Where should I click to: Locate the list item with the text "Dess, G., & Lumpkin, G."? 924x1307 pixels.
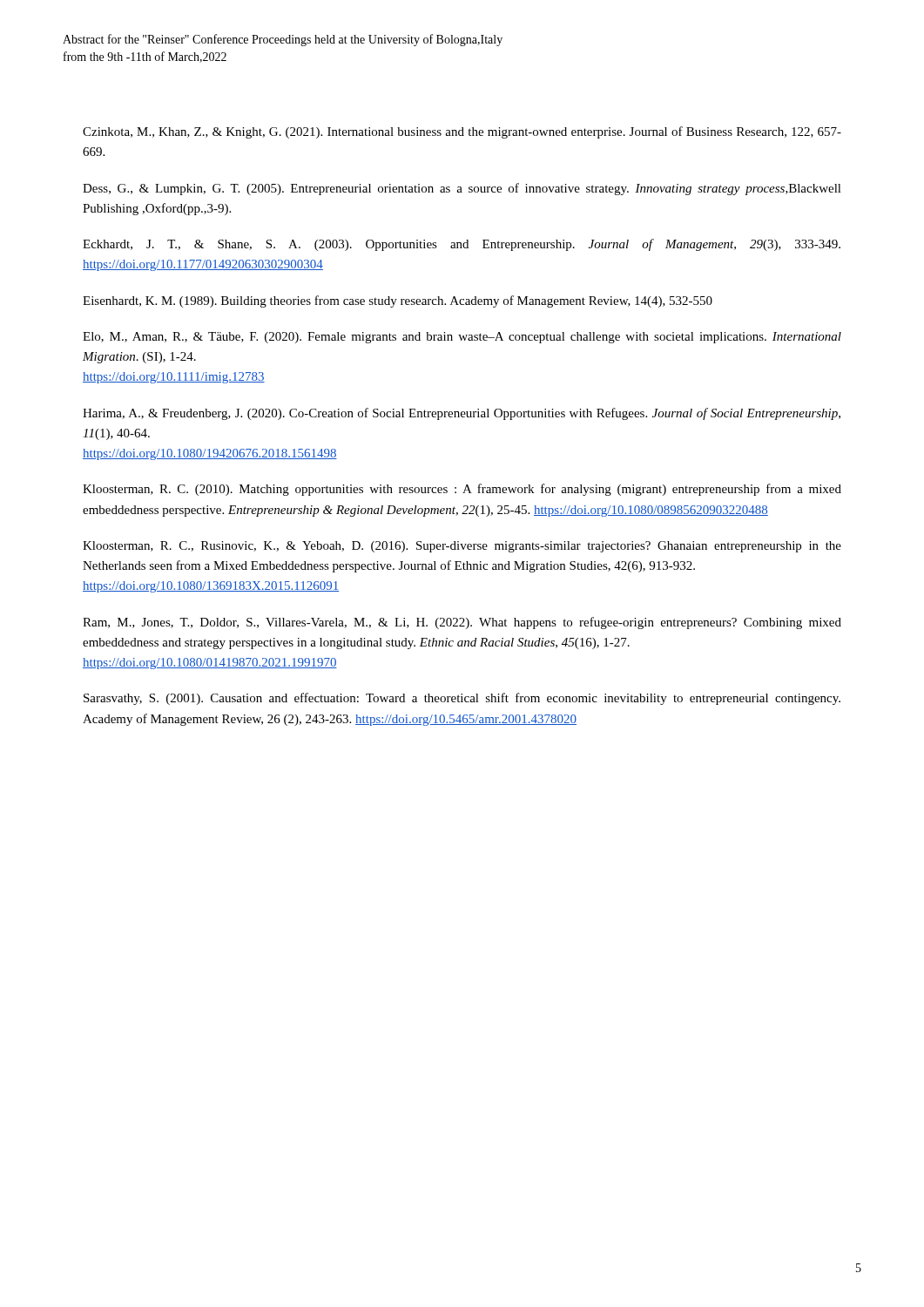462,198
